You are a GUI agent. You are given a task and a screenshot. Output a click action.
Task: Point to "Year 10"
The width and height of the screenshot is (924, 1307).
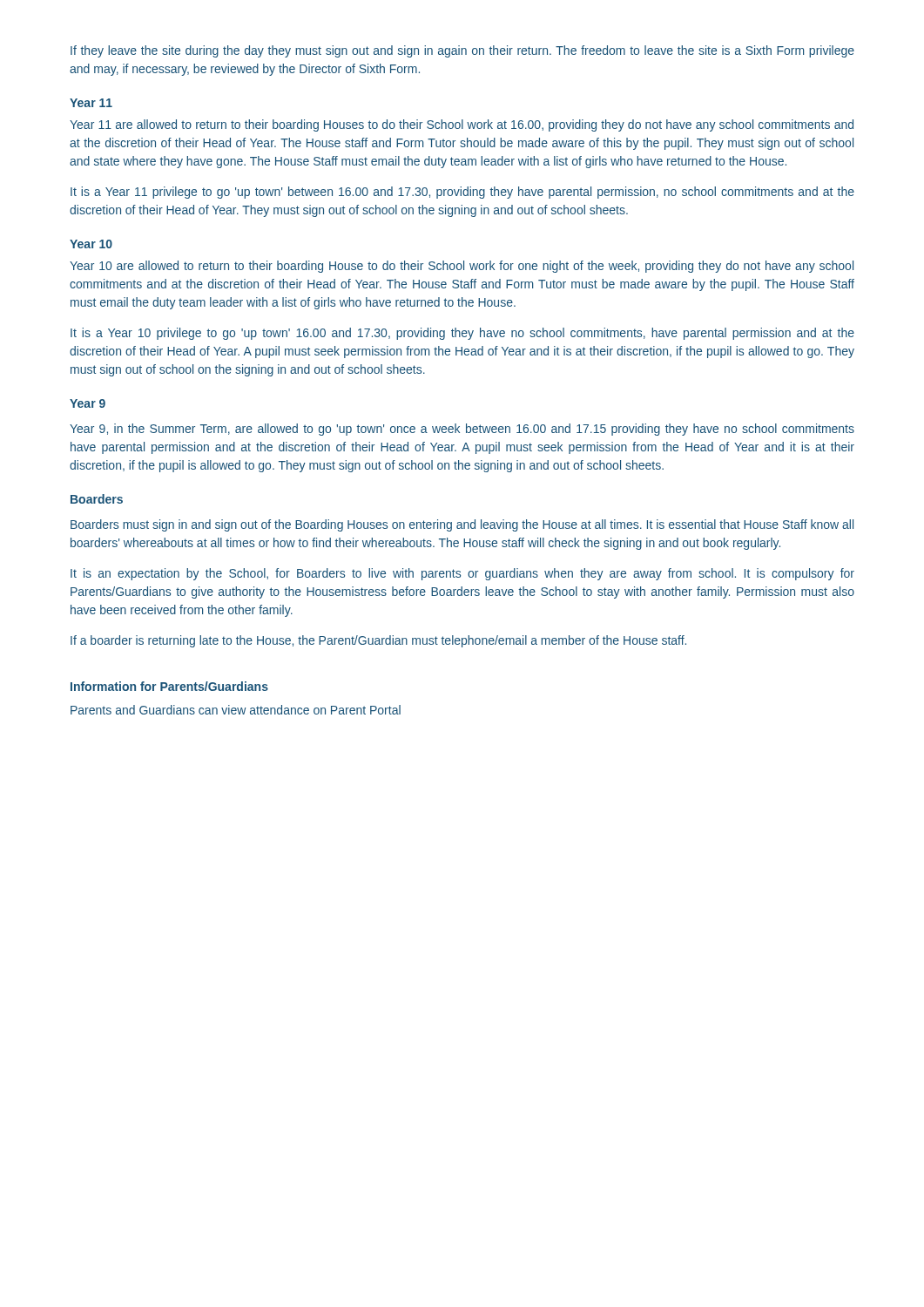[91, 244]
